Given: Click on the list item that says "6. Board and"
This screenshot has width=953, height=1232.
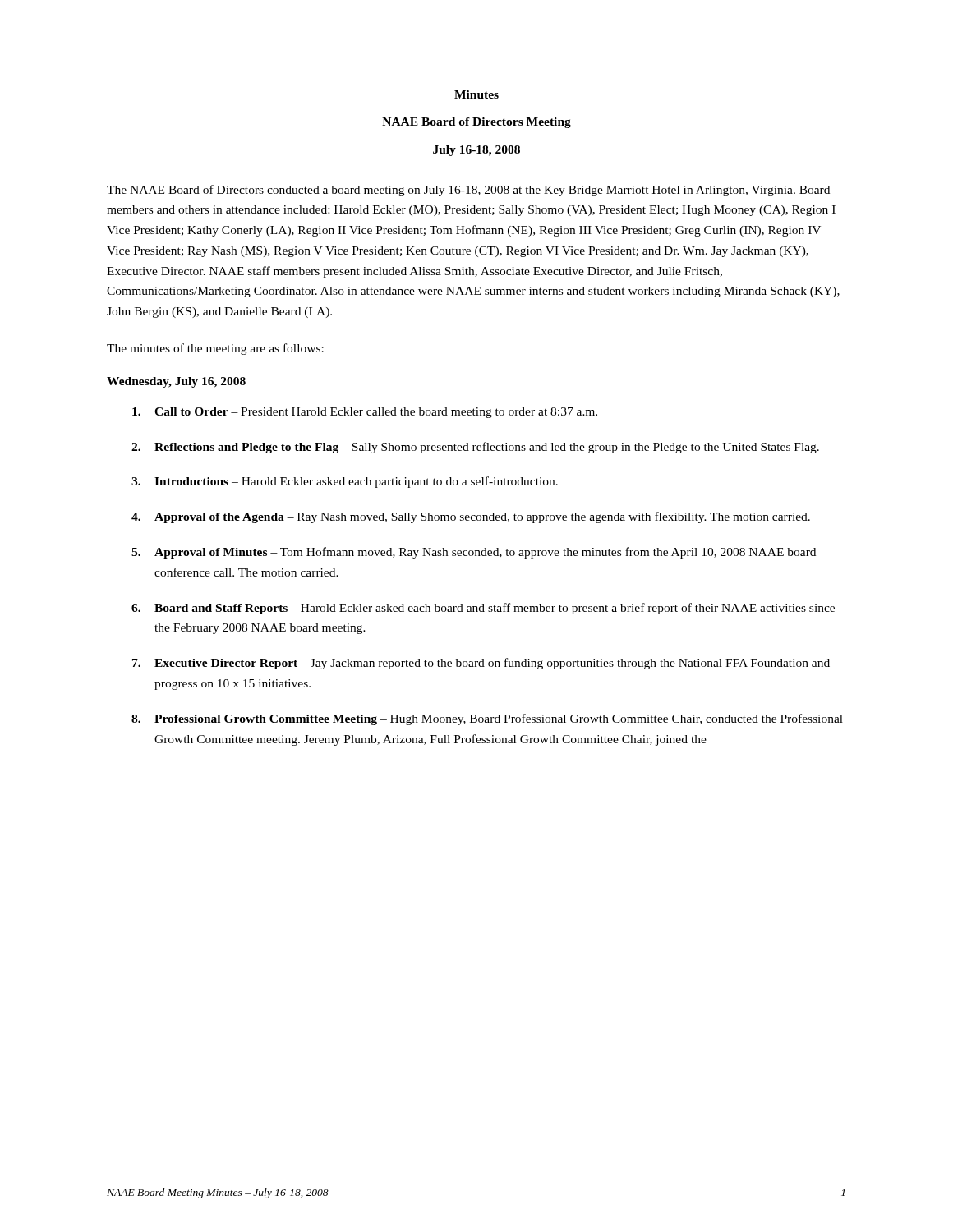Looking at the screenshot, I should point(489,618).
